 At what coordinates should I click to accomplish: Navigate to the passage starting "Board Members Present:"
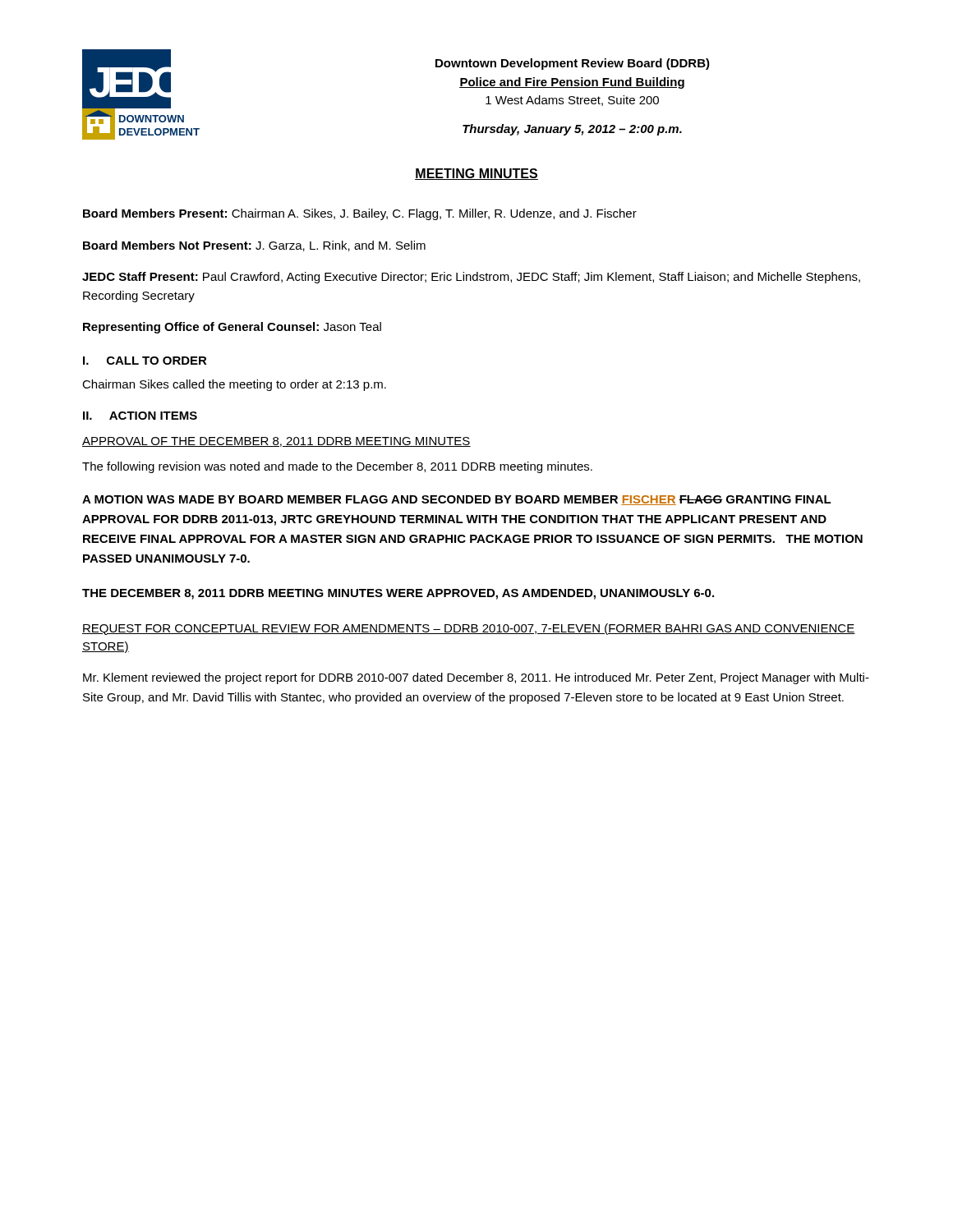[x=359, y=213]
